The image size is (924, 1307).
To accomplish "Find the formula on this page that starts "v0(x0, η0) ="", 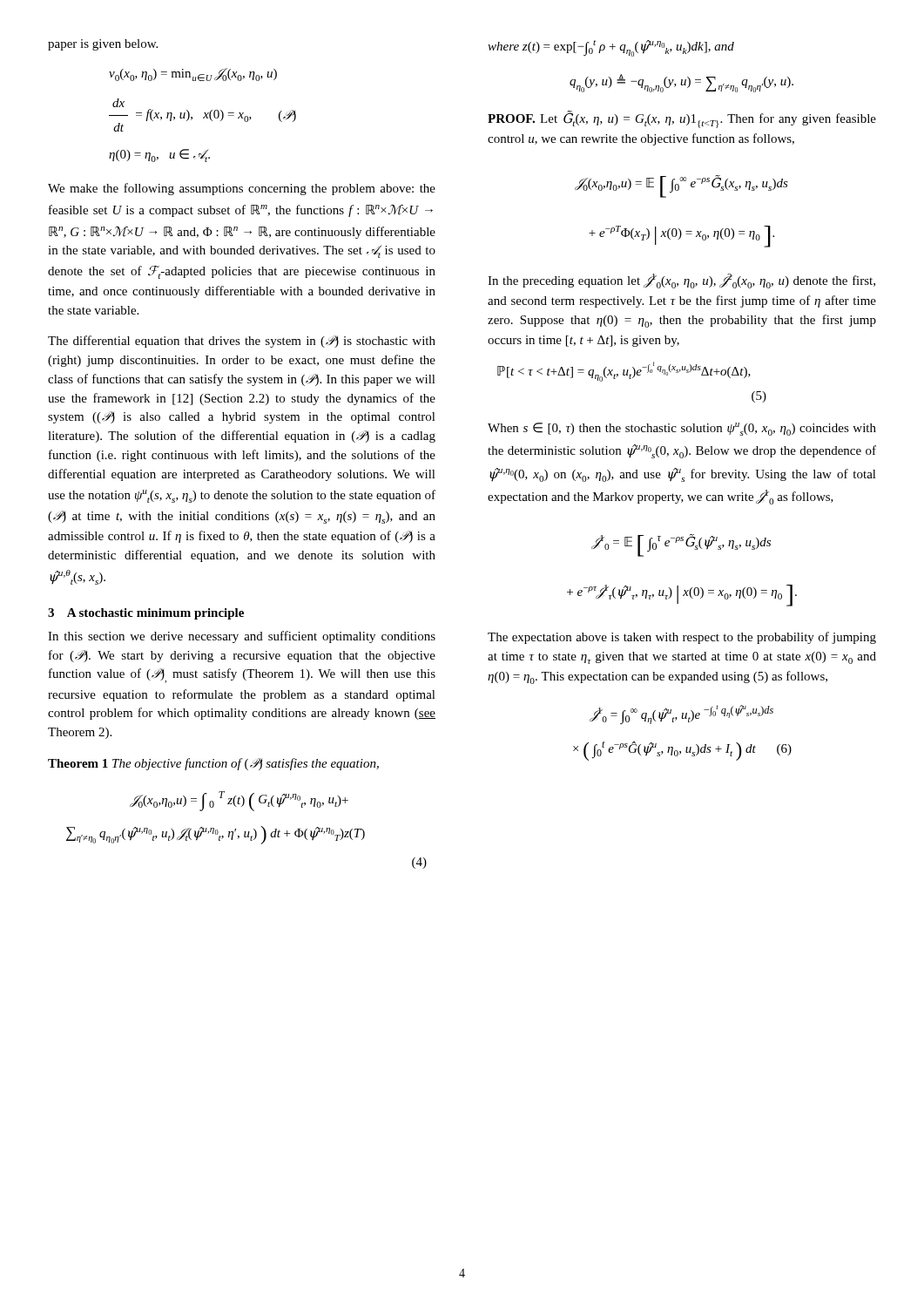I will pyautogui.click(x=272, y=115).
